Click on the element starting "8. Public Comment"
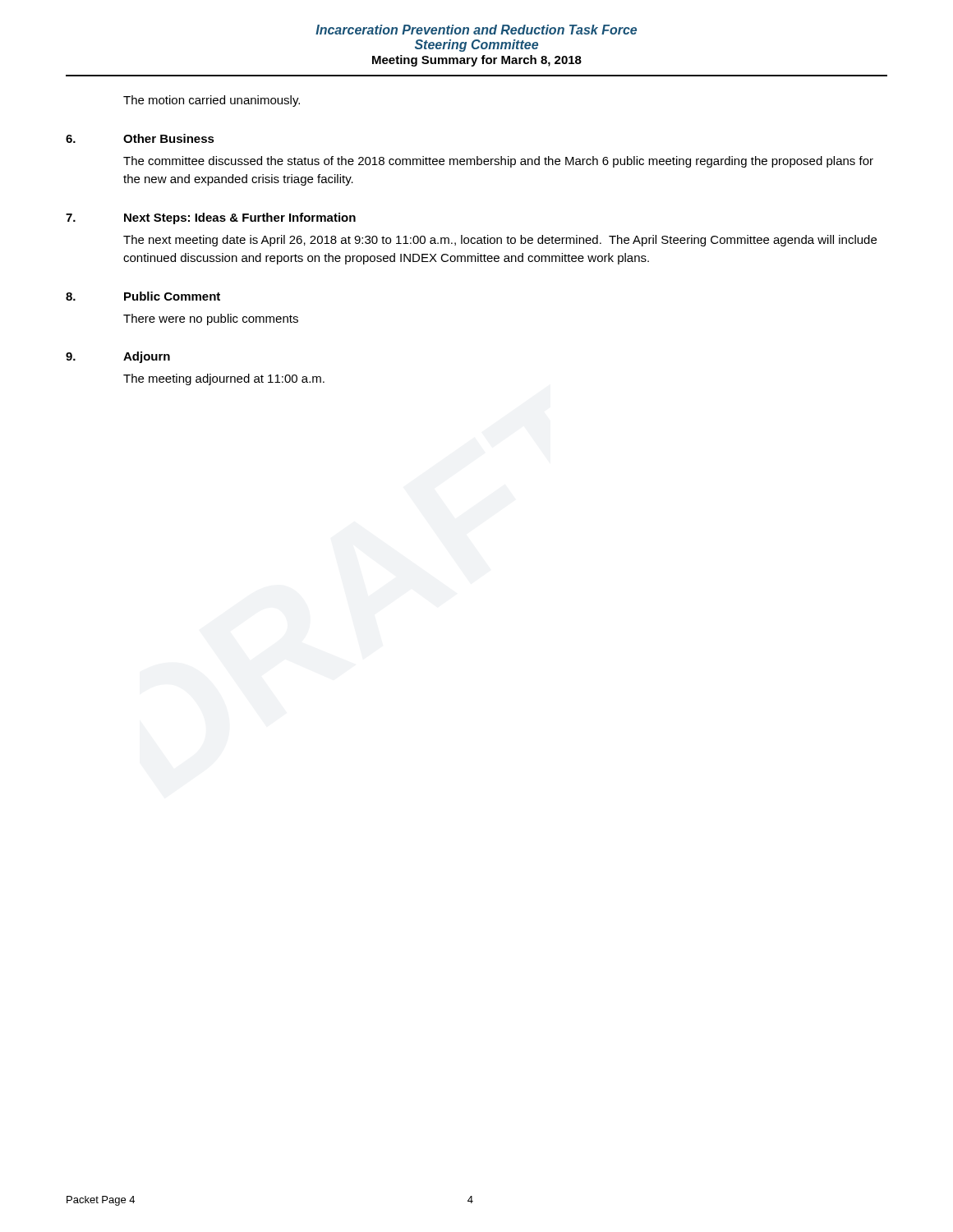Screen dimensions: 1232x953 tap(143, 296)
